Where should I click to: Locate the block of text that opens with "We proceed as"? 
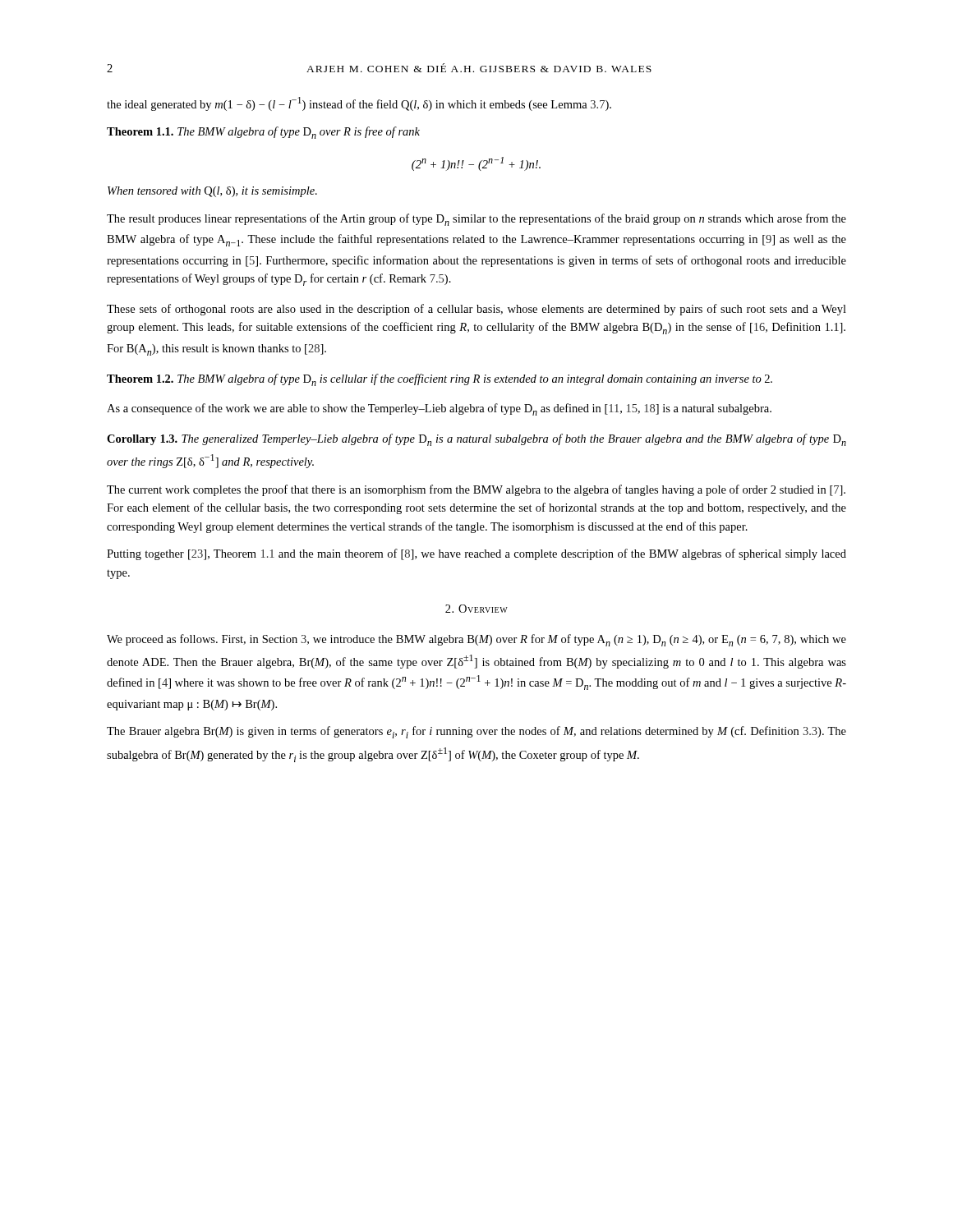(x=476, y=640)
